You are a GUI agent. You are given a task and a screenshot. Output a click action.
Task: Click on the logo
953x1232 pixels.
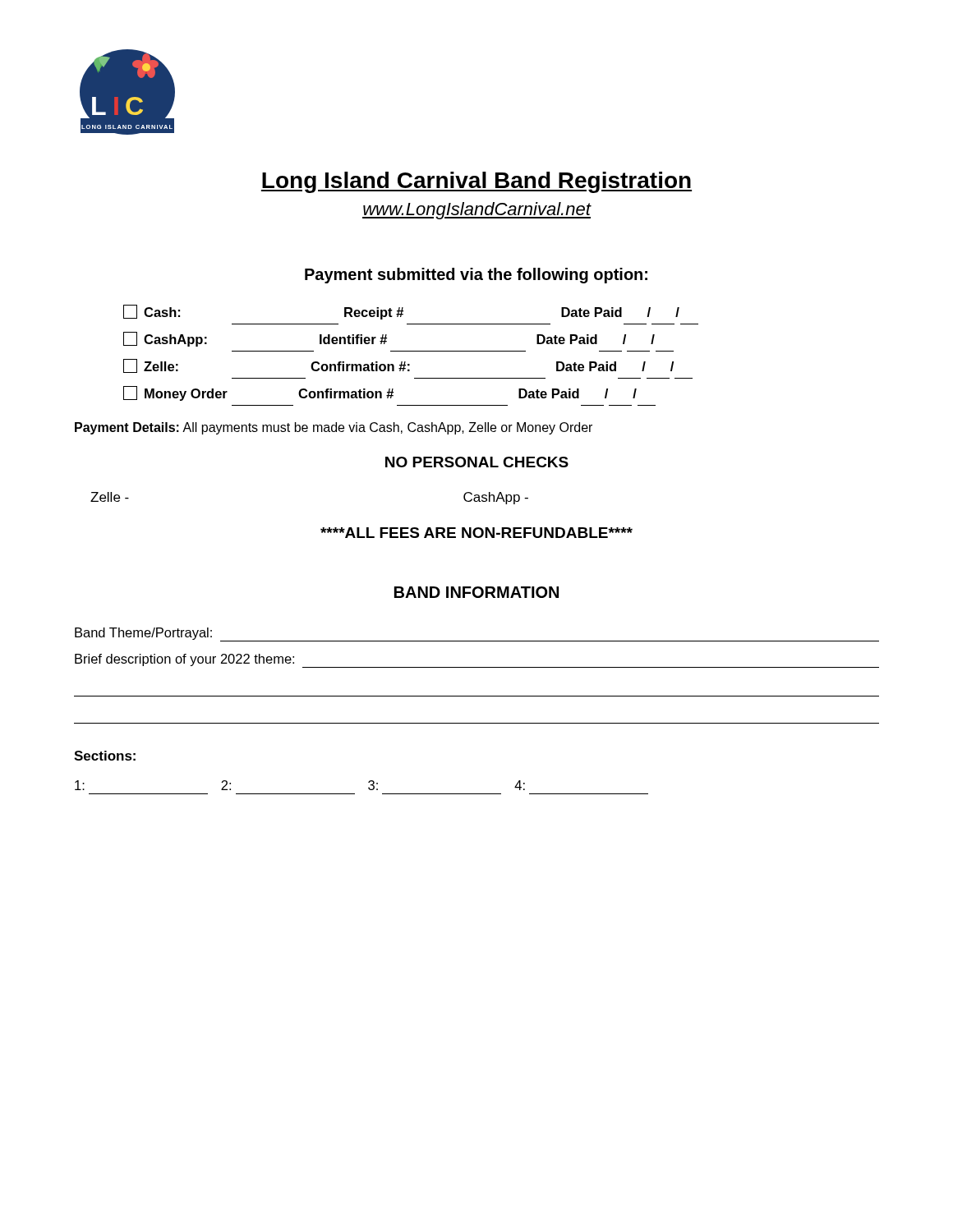(x=476, y=96)
